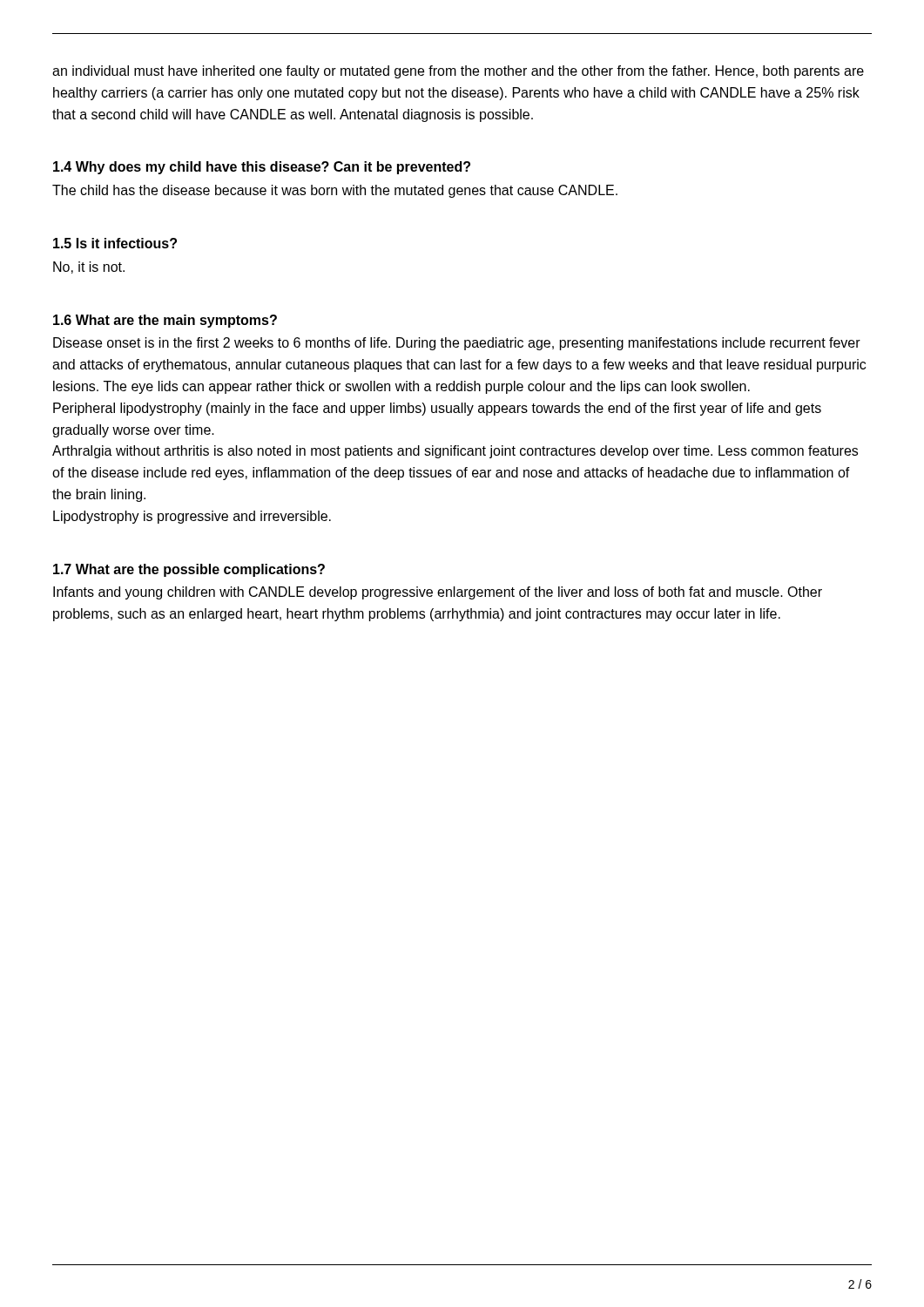Click on the block starting "No, it is not."
This screenshot has height=1307, width=924.
pos(89,267)
